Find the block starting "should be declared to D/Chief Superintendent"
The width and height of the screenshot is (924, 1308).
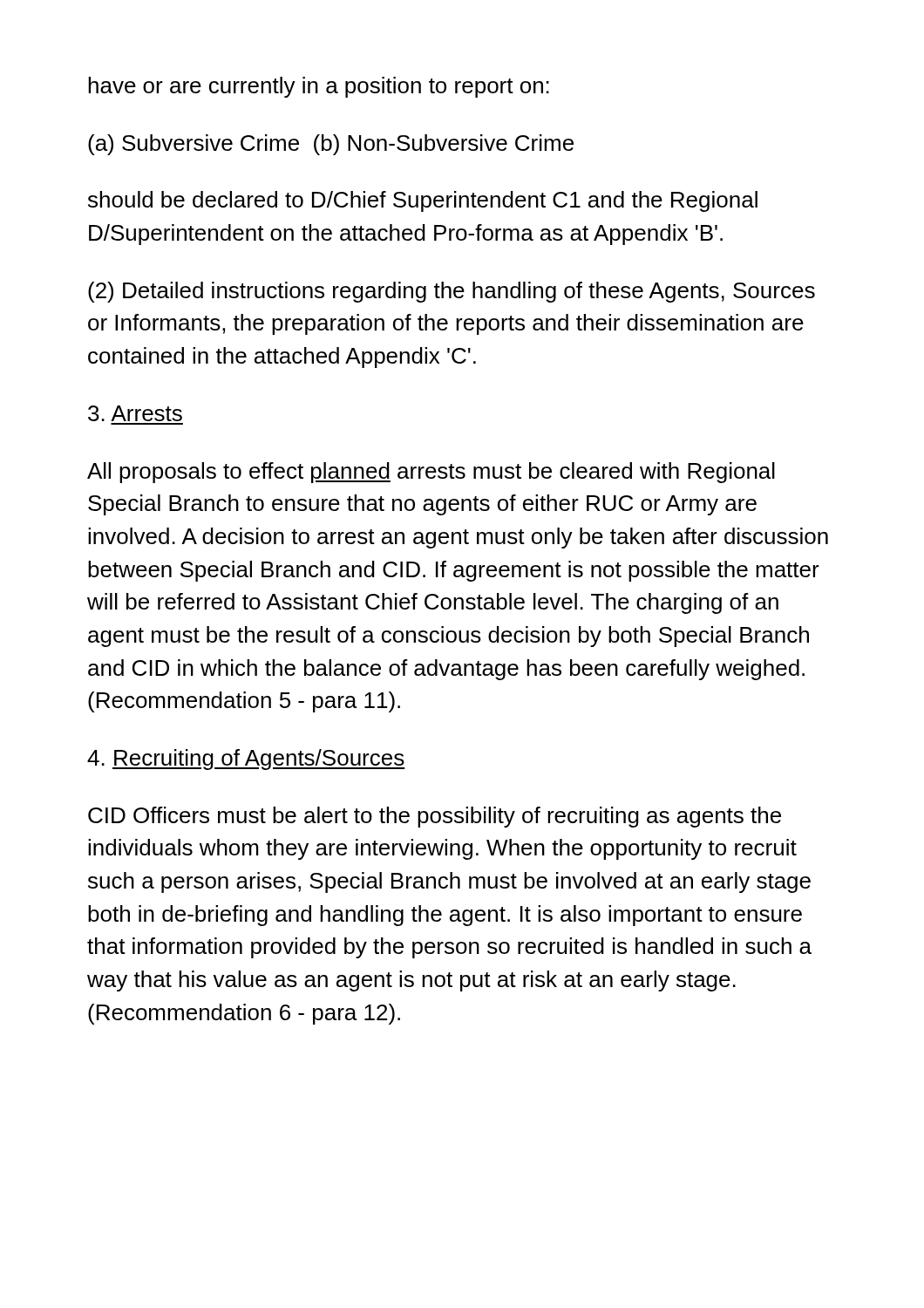click(x=423, y=216)
